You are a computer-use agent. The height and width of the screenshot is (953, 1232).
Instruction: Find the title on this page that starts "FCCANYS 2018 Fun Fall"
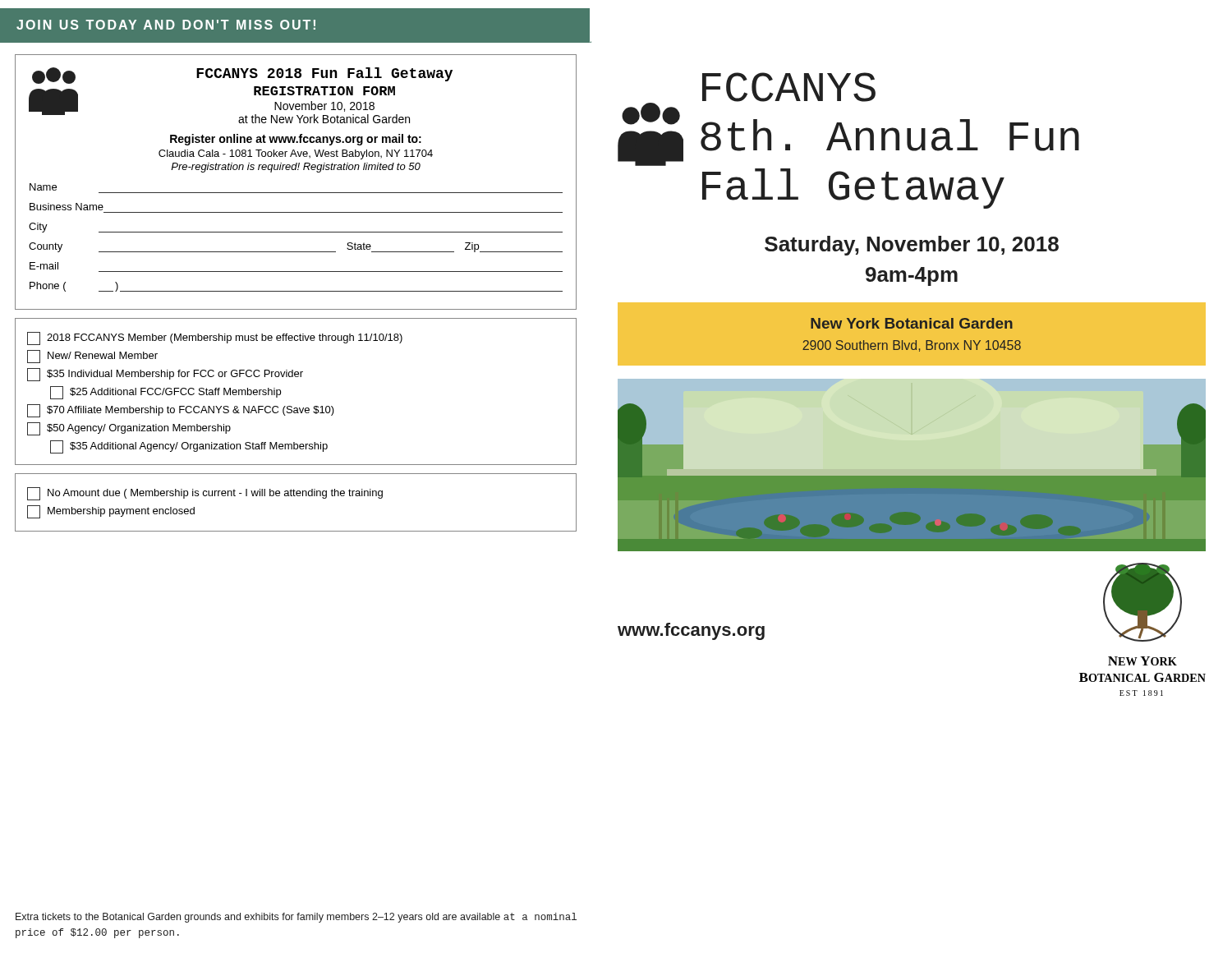coord(296,178)
